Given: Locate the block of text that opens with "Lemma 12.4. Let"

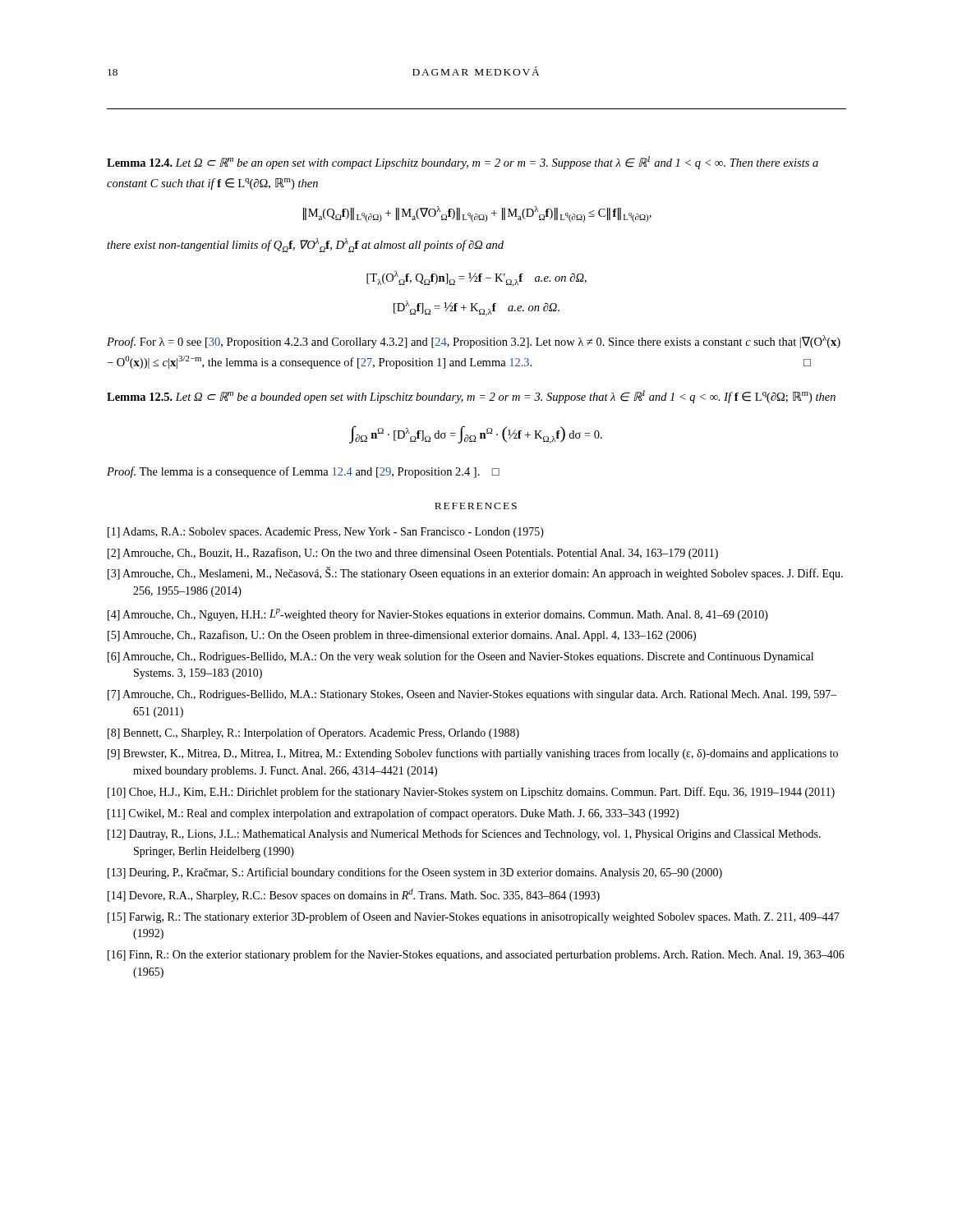Looking at the screenshot, I should point(463,171).
